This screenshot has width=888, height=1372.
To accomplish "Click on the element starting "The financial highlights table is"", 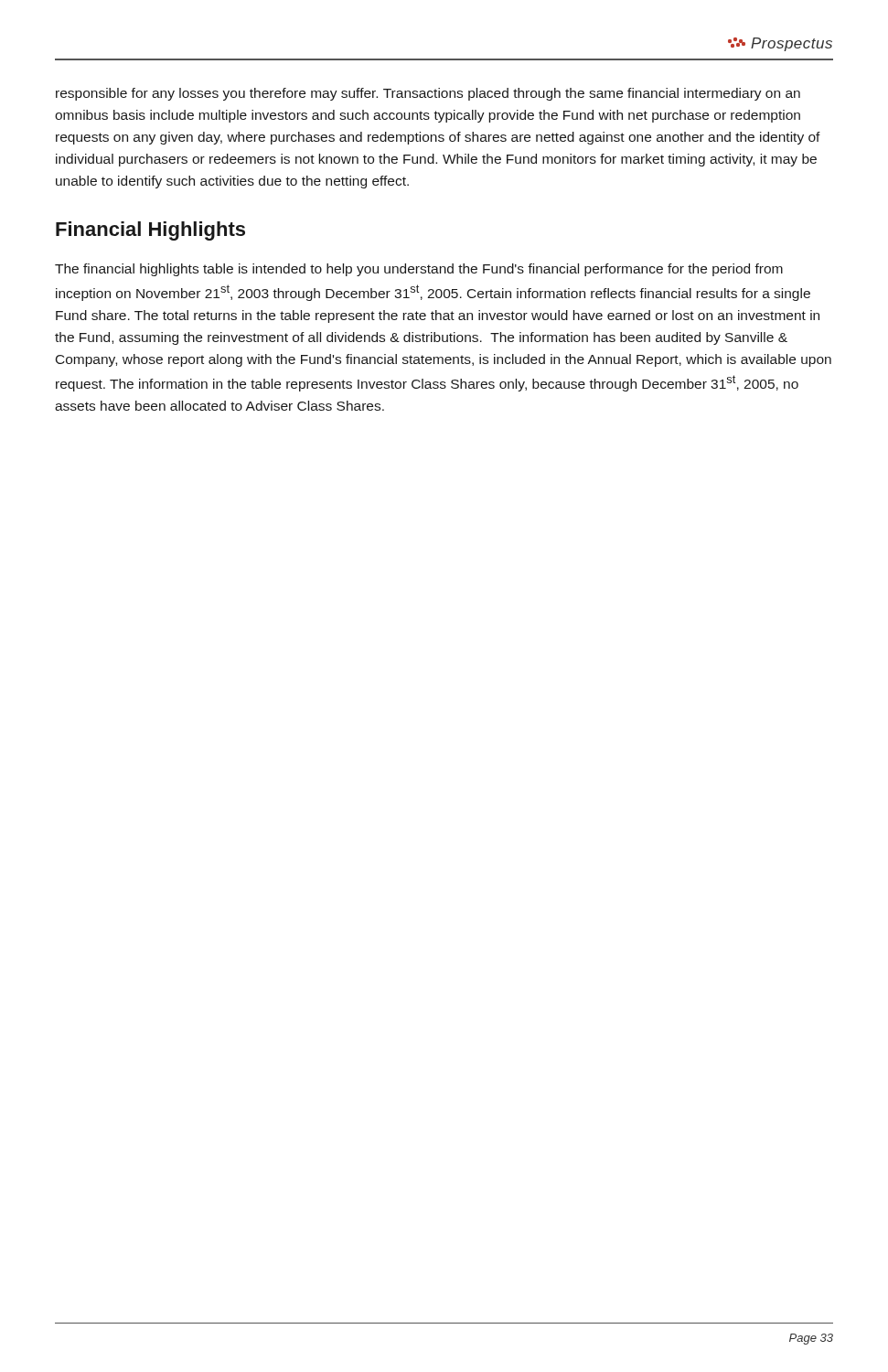I will coord(444,338).
